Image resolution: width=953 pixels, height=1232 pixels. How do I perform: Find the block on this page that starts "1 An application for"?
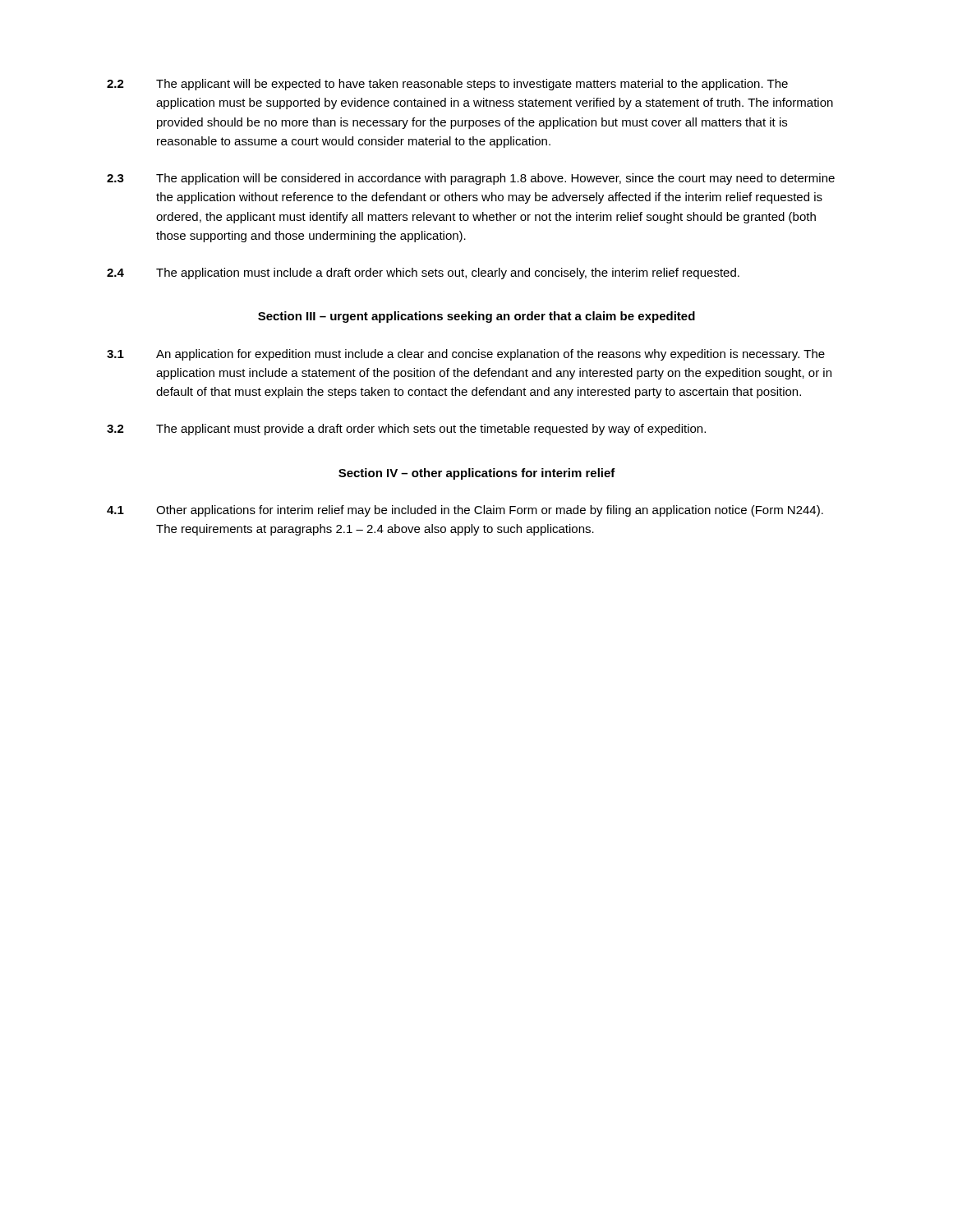tap(476, 372)
